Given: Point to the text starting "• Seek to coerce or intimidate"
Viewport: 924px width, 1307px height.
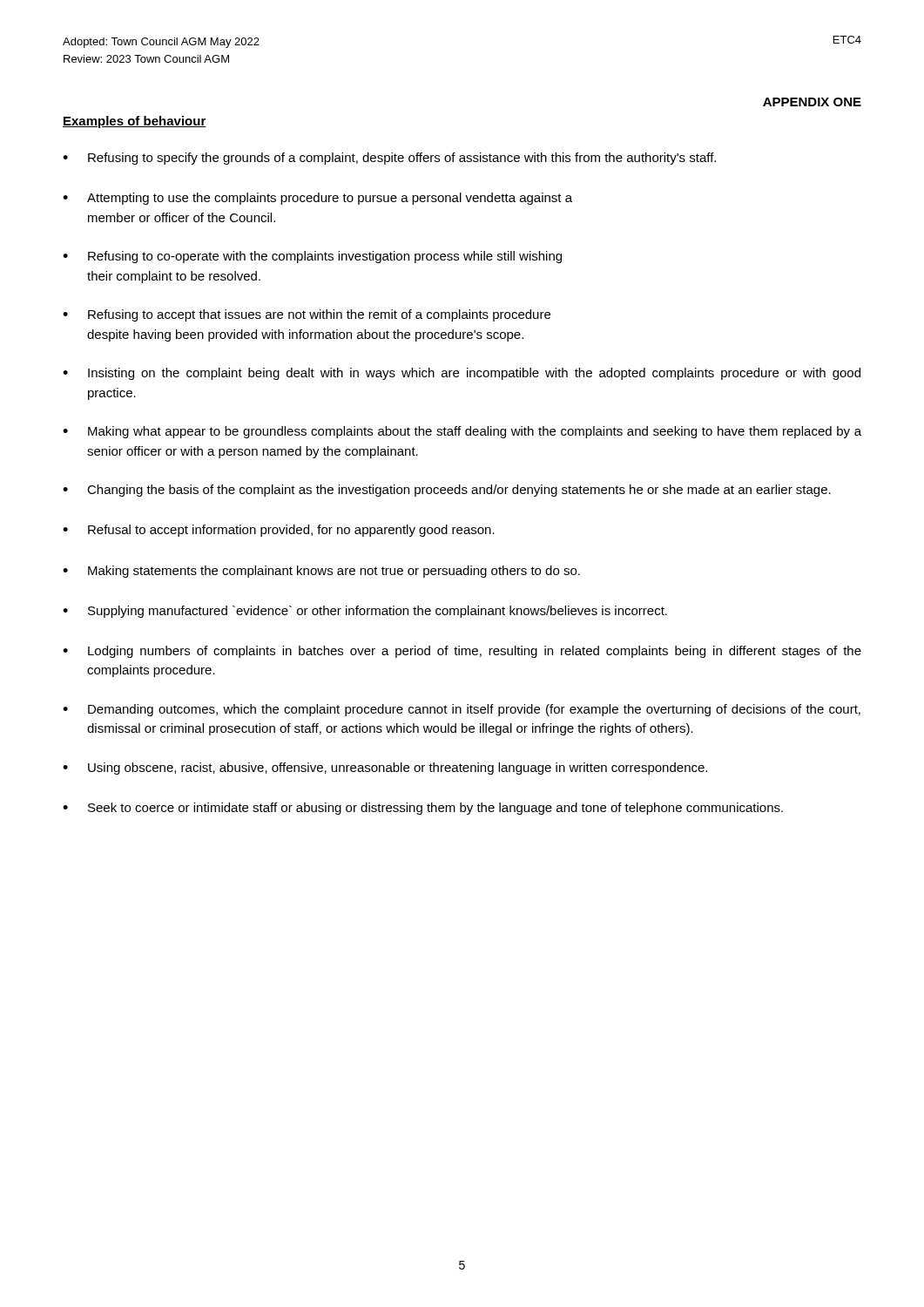Looking at the screenshot, I should pos(462,809).
